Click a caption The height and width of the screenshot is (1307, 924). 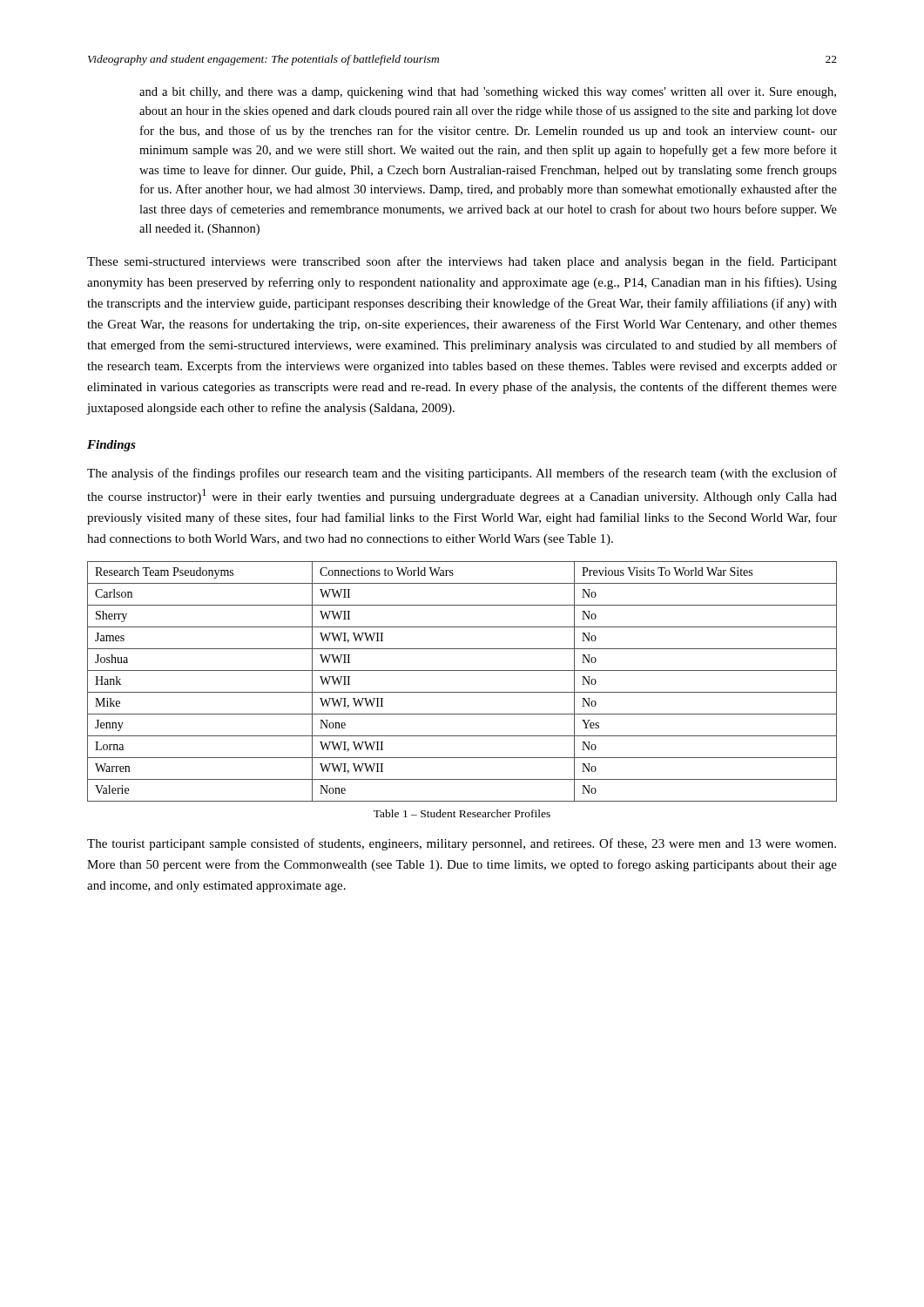462,813
